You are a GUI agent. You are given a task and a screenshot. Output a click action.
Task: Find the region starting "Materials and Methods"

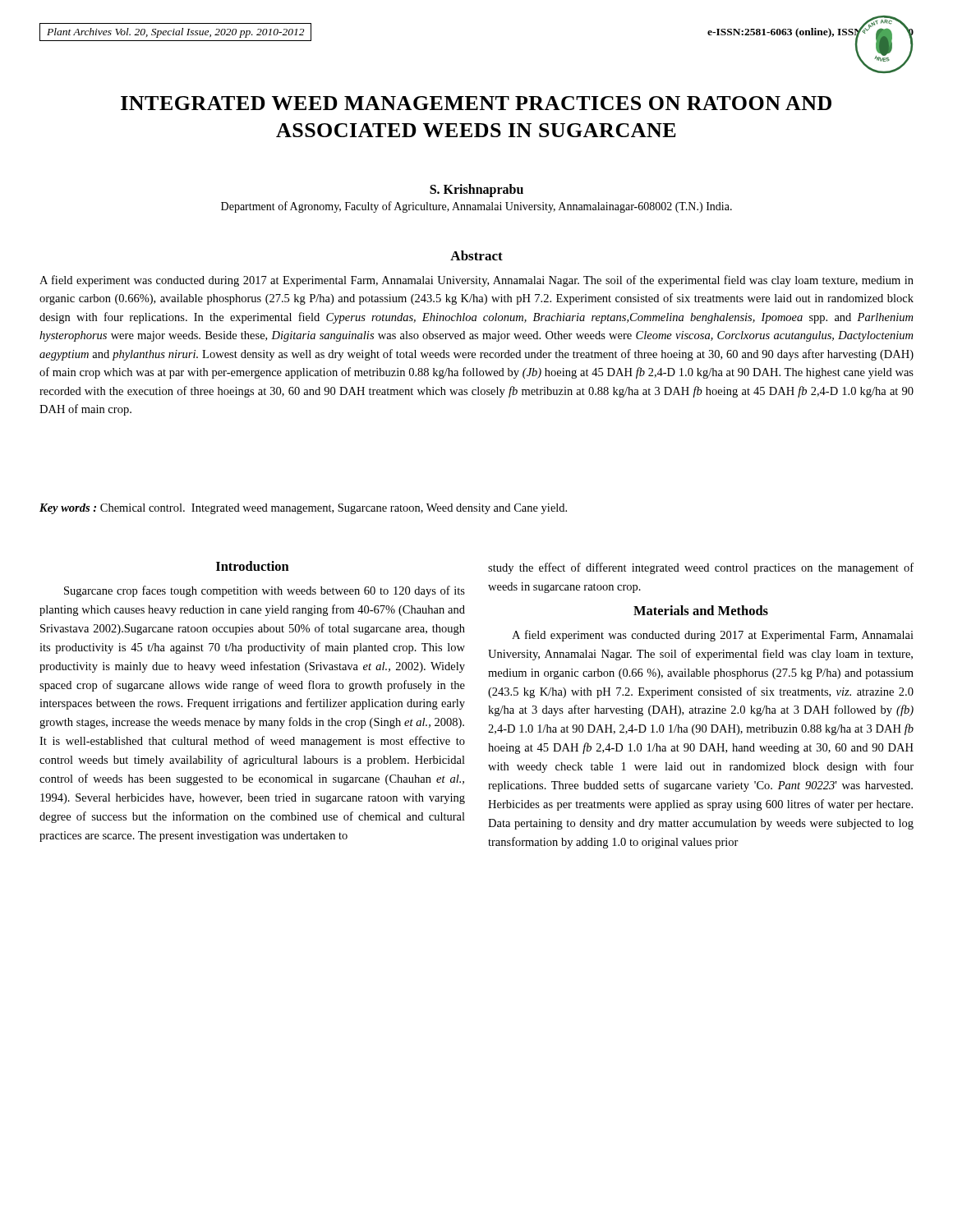coord(701,611)
